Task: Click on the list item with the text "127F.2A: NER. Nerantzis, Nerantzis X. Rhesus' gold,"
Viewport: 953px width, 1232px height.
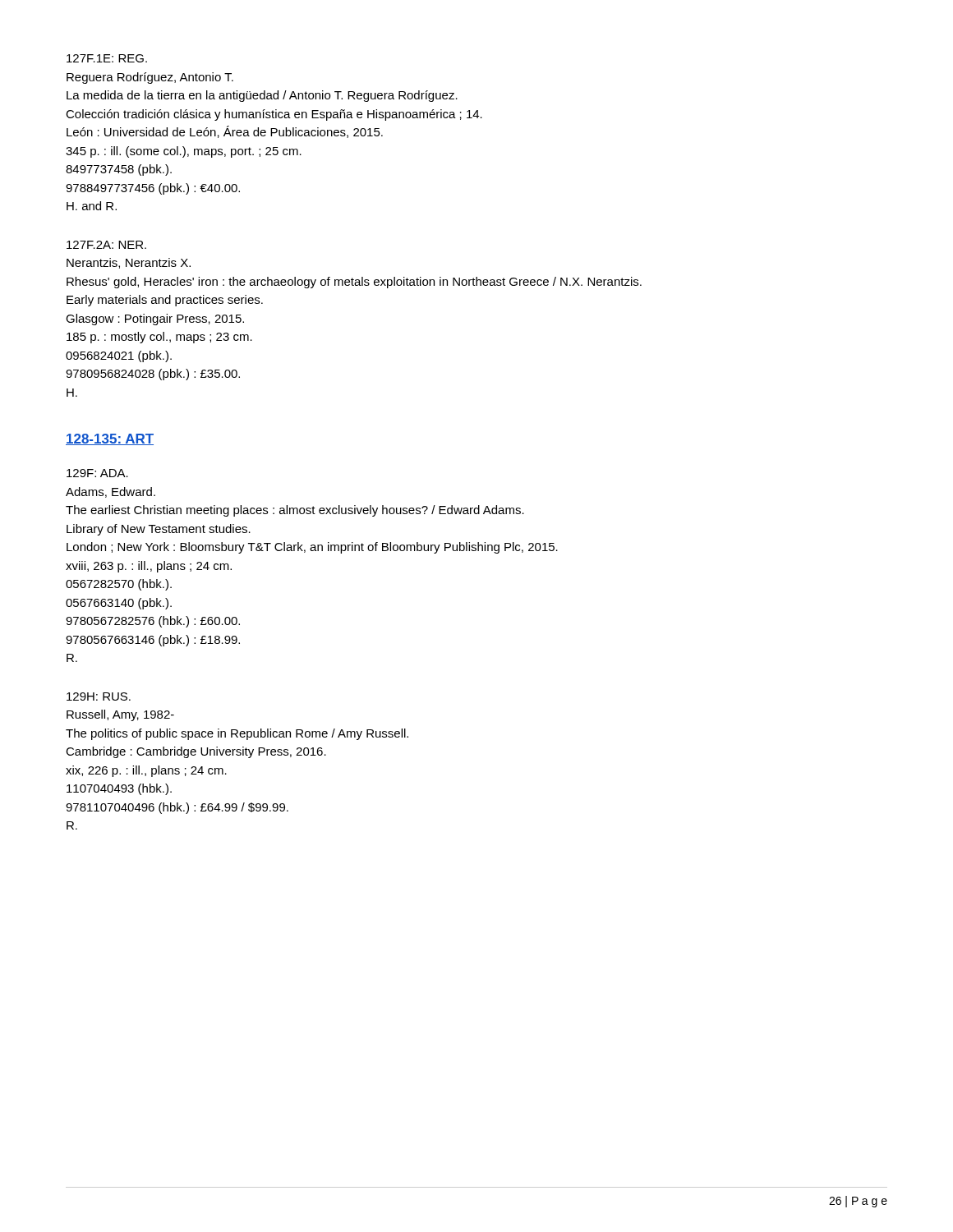Action: pos(106,245)
